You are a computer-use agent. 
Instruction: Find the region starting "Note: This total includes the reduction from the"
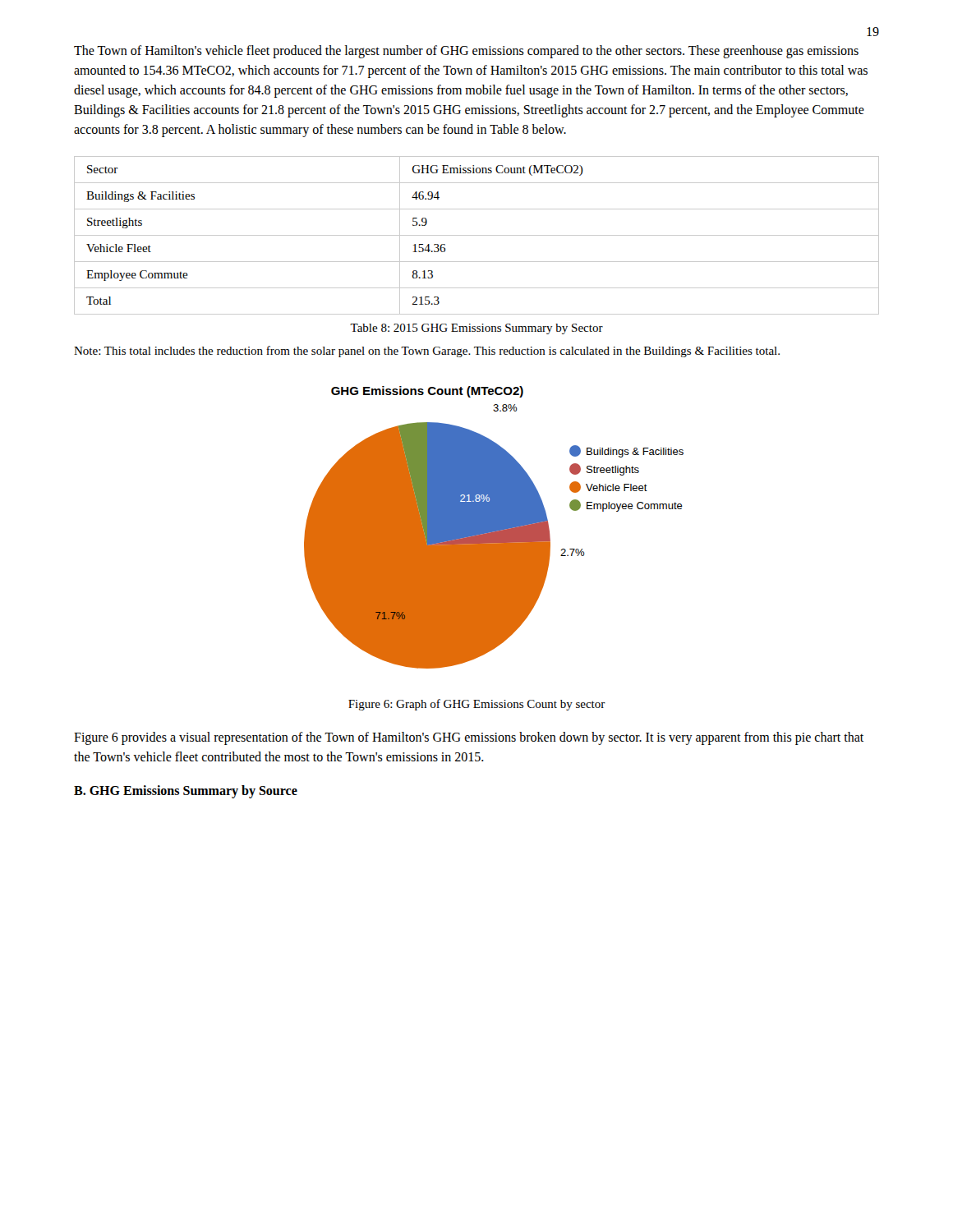pyautogui.click(x=427, y=351)
